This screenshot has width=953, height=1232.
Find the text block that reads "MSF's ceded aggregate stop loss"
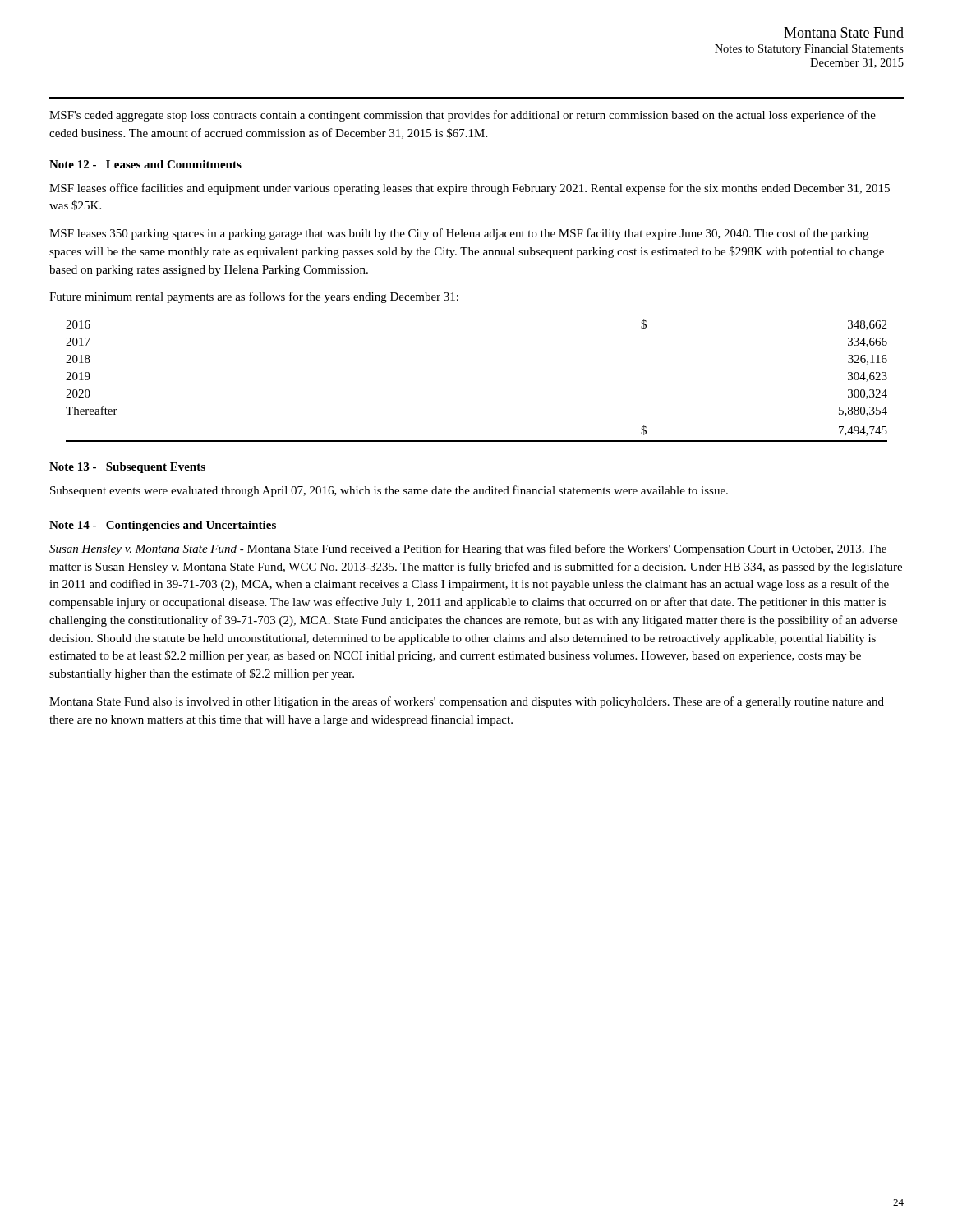476,125
